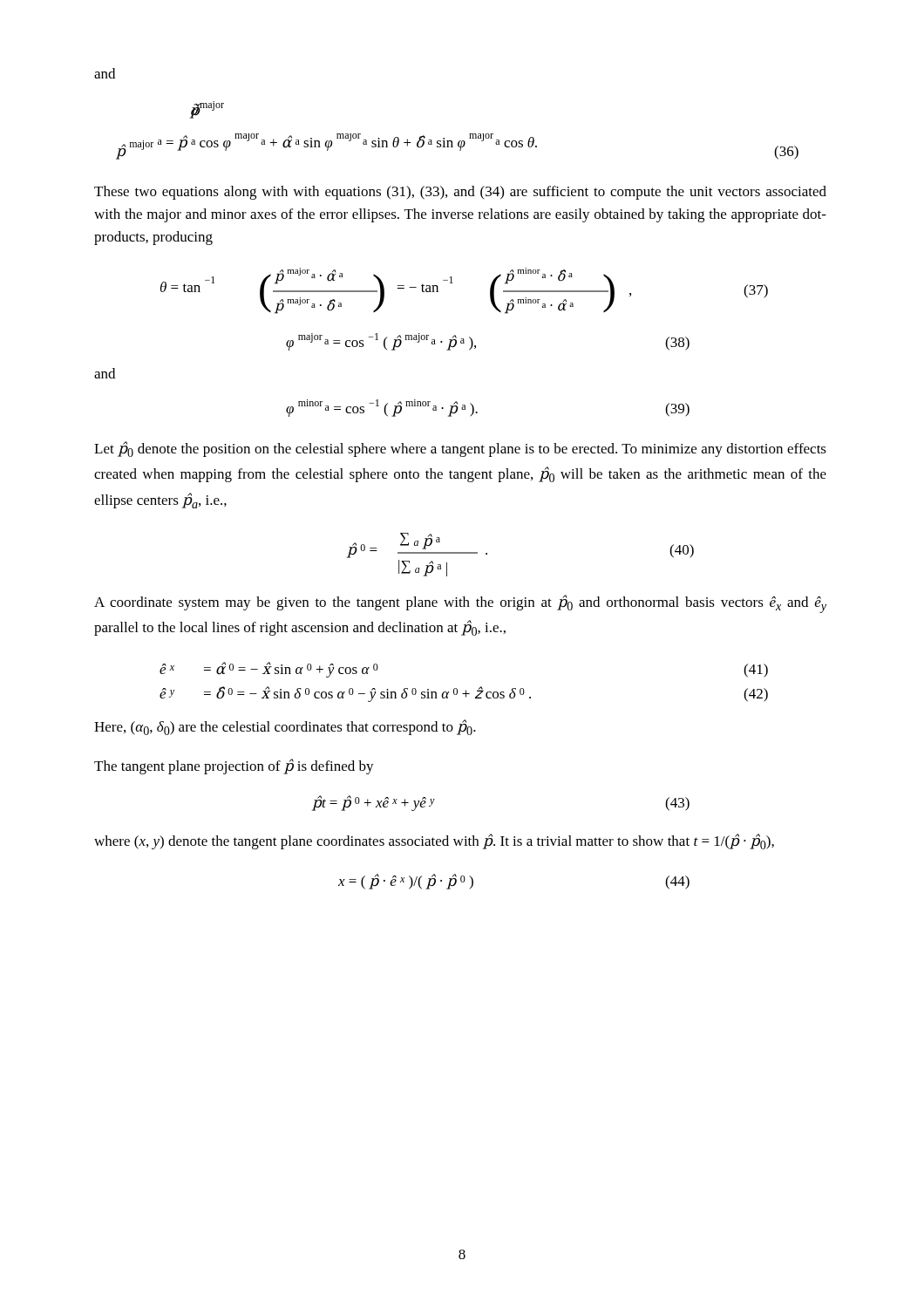Locate the formula containing "θ = tan −1 ( p̂"
Image resolution: width=924 pixels, height=1308 pixels.
point(460,289)
